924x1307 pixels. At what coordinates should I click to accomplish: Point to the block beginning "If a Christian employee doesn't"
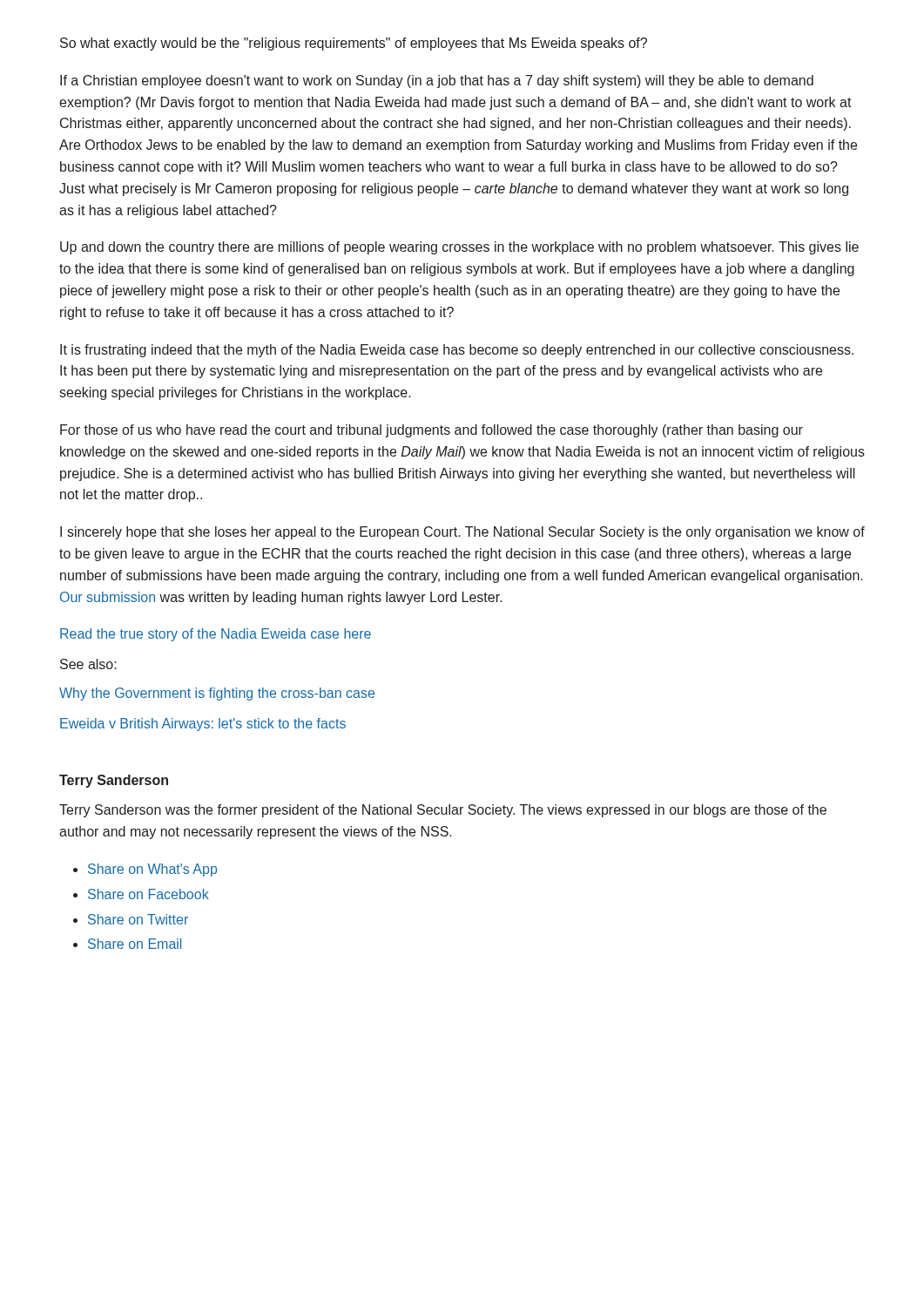(x=458, y=145)
